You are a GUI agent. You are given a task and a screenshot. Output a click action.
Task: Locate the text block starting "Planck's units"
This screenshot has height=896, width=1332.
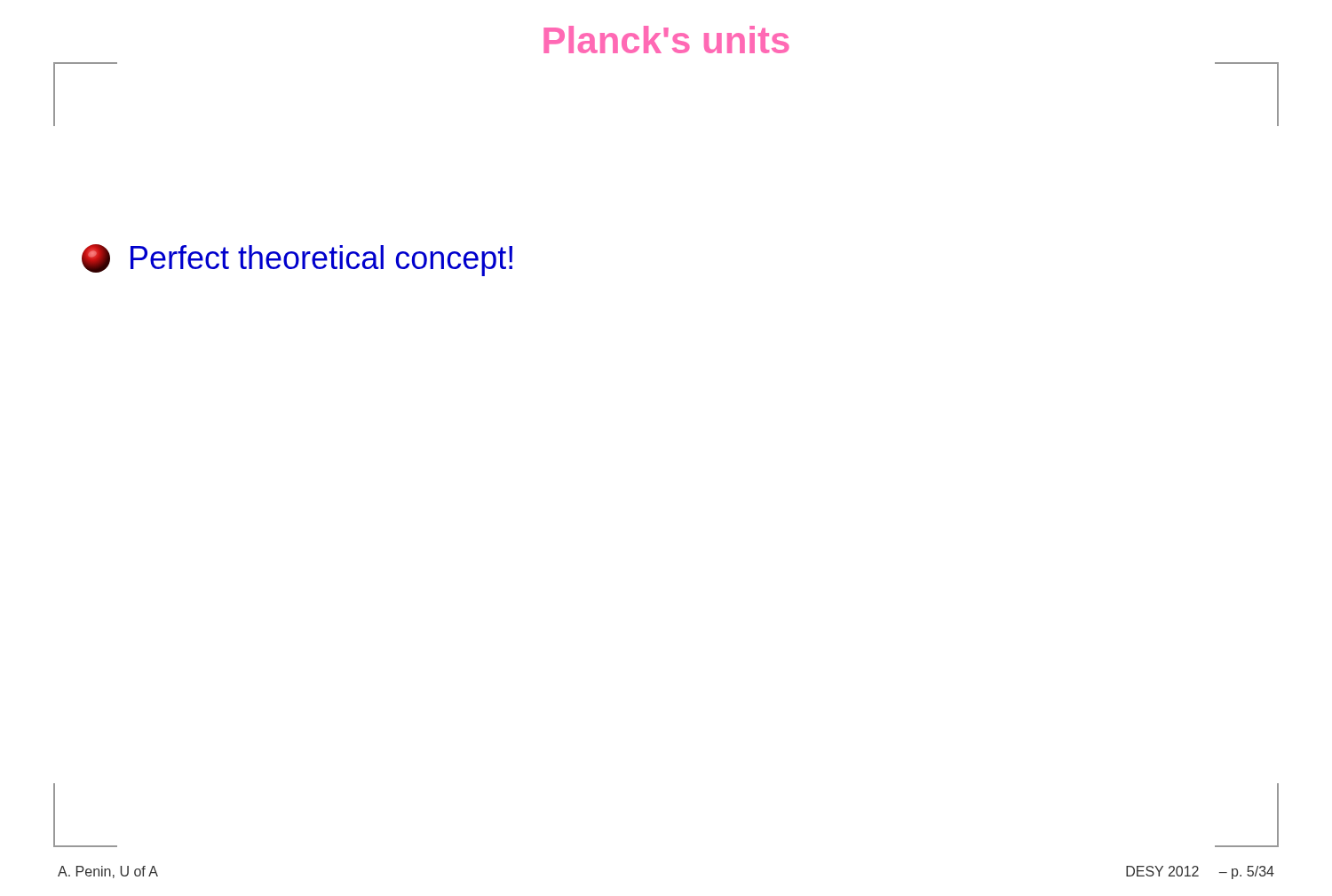tap(666, 40)
